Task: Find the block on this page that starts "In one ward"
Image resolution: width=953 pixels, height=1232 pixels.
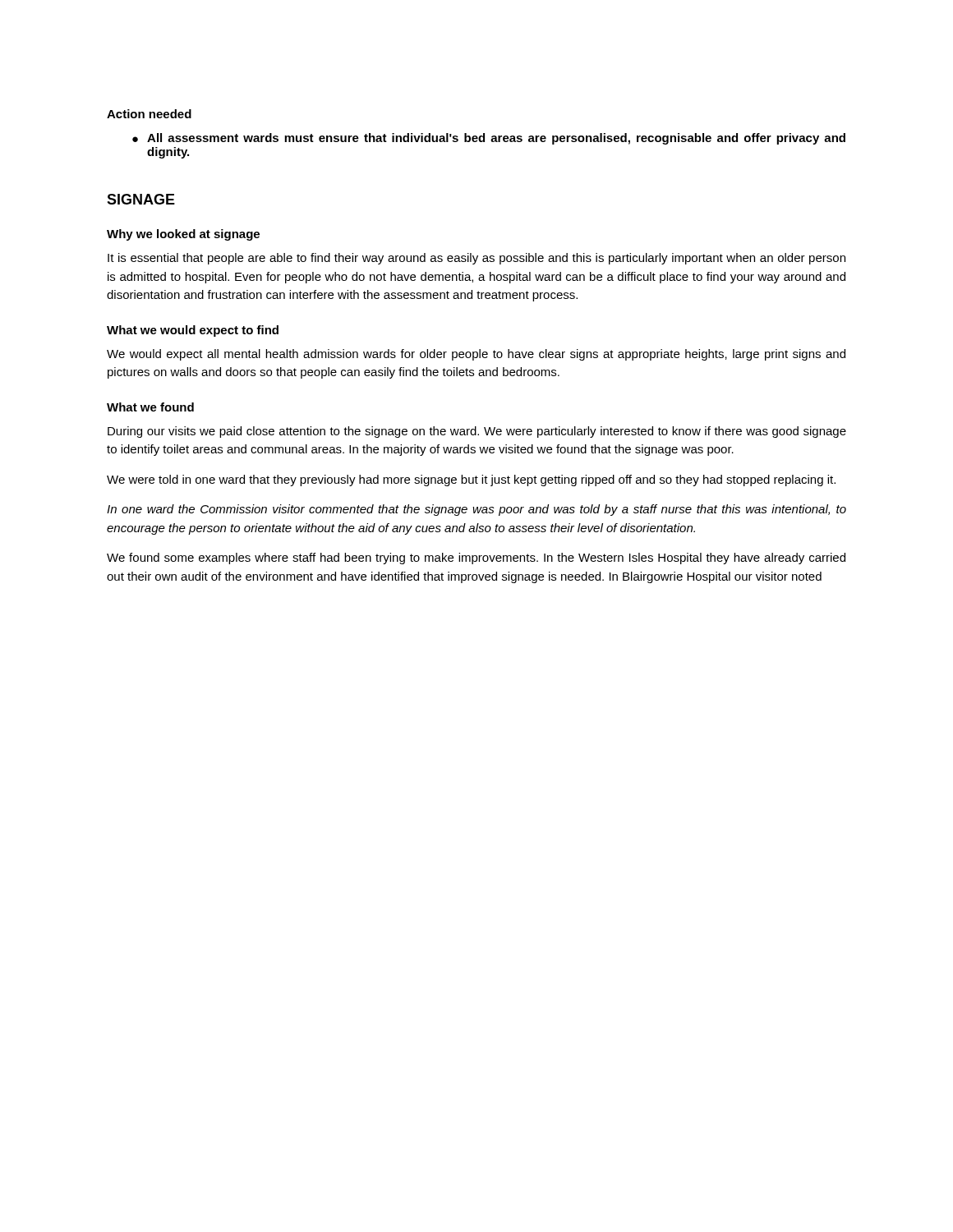Action: [x=476, y=518]
